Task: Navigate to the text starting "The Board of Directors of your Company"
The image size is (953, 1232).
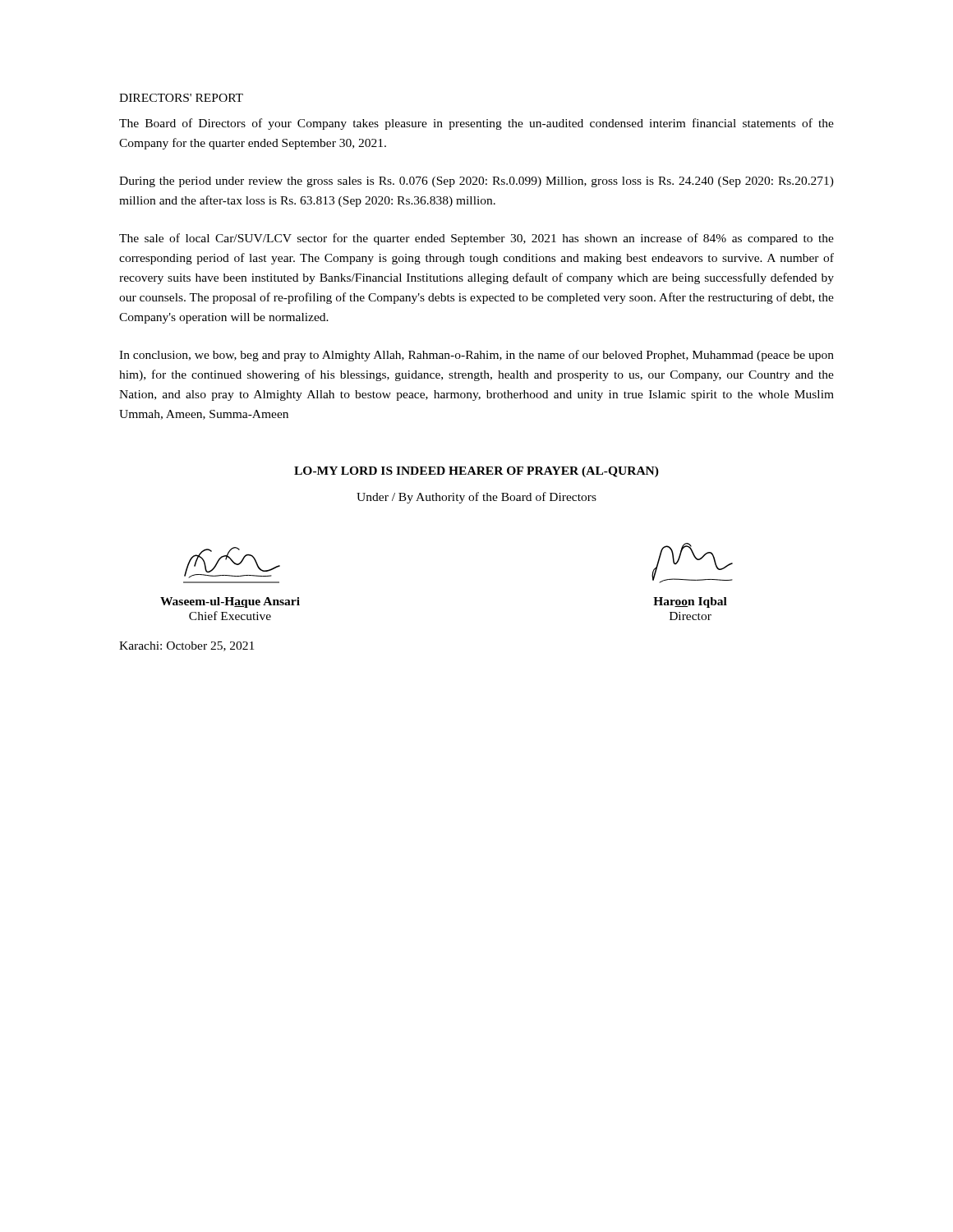Action: [x=476, y=133]
